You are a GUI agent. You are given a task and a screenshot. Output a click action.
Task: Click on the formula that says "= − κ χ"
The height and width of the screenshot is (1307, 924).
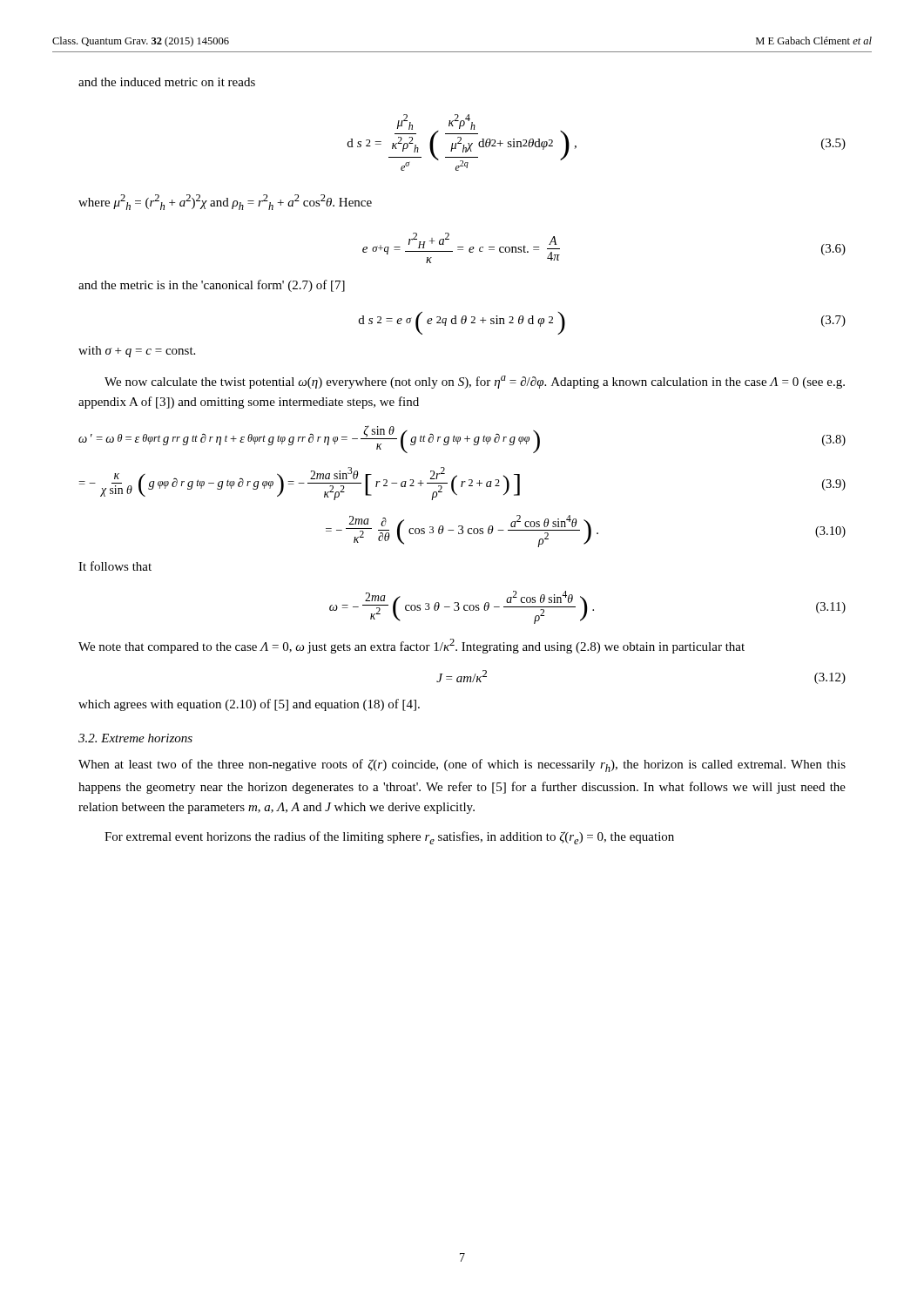(462, 483)
